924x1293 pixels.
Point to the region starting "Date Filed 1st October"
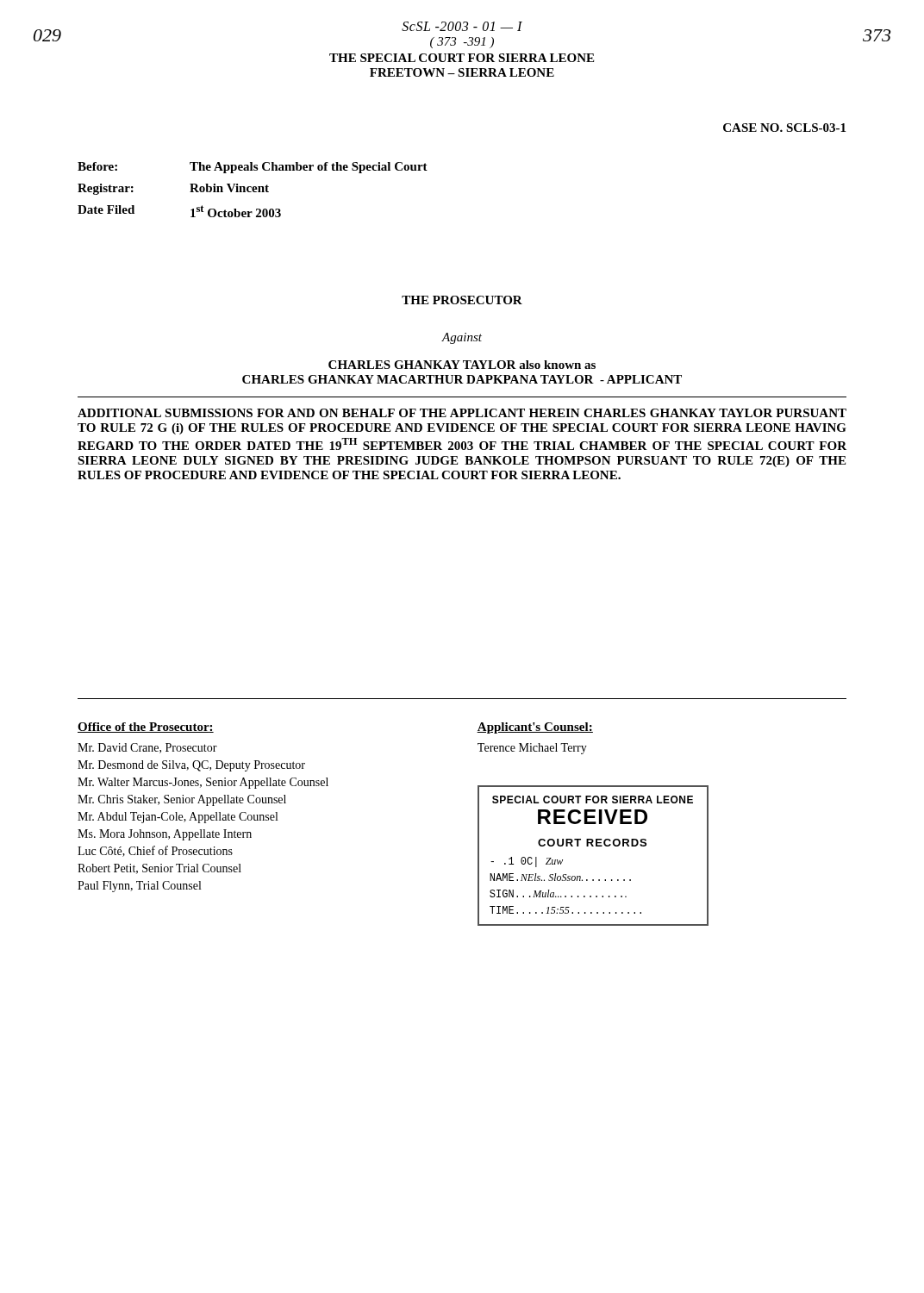[x=179, y=212]
